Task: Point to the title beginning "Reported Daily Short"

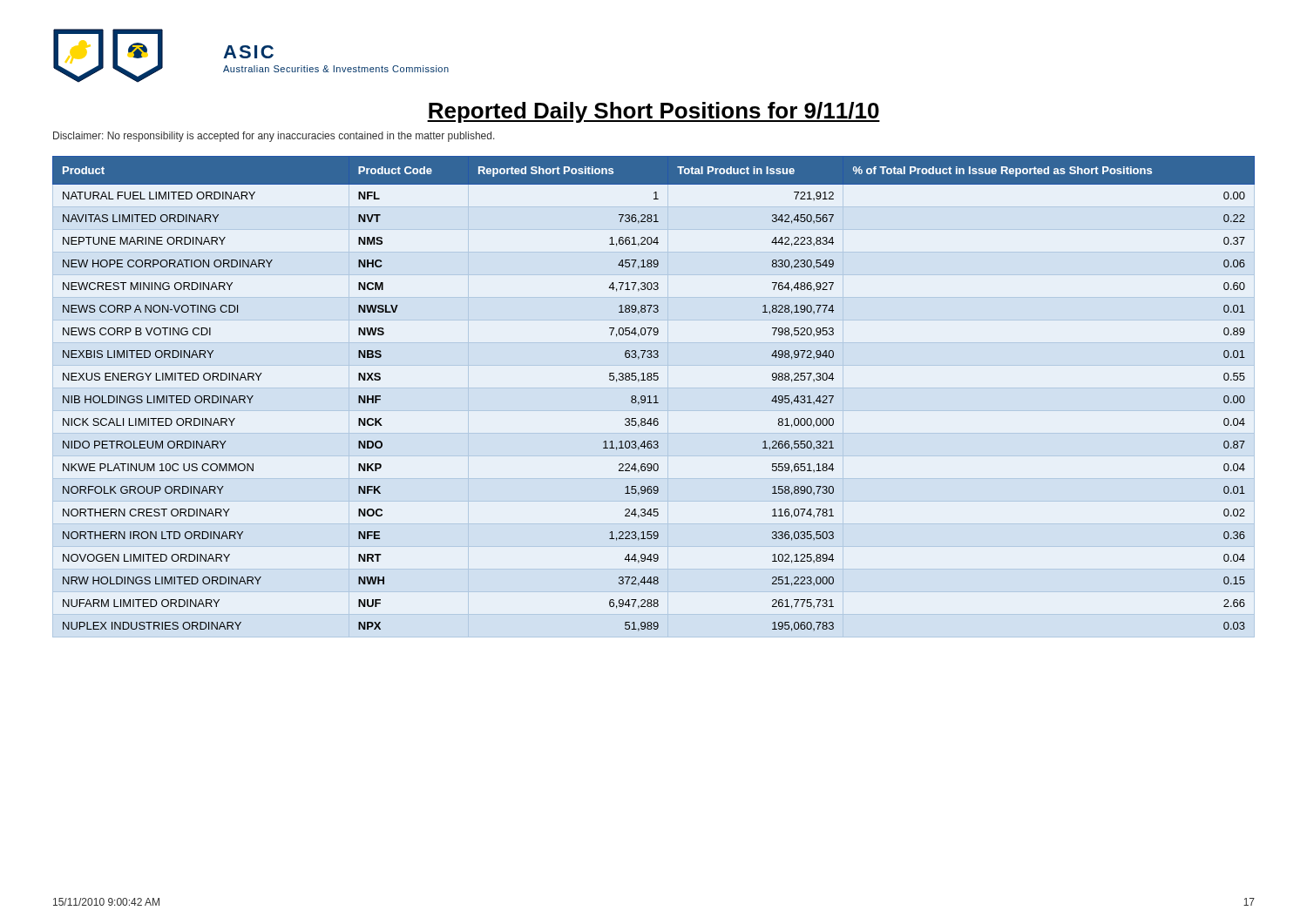Action: pos(654,111)
